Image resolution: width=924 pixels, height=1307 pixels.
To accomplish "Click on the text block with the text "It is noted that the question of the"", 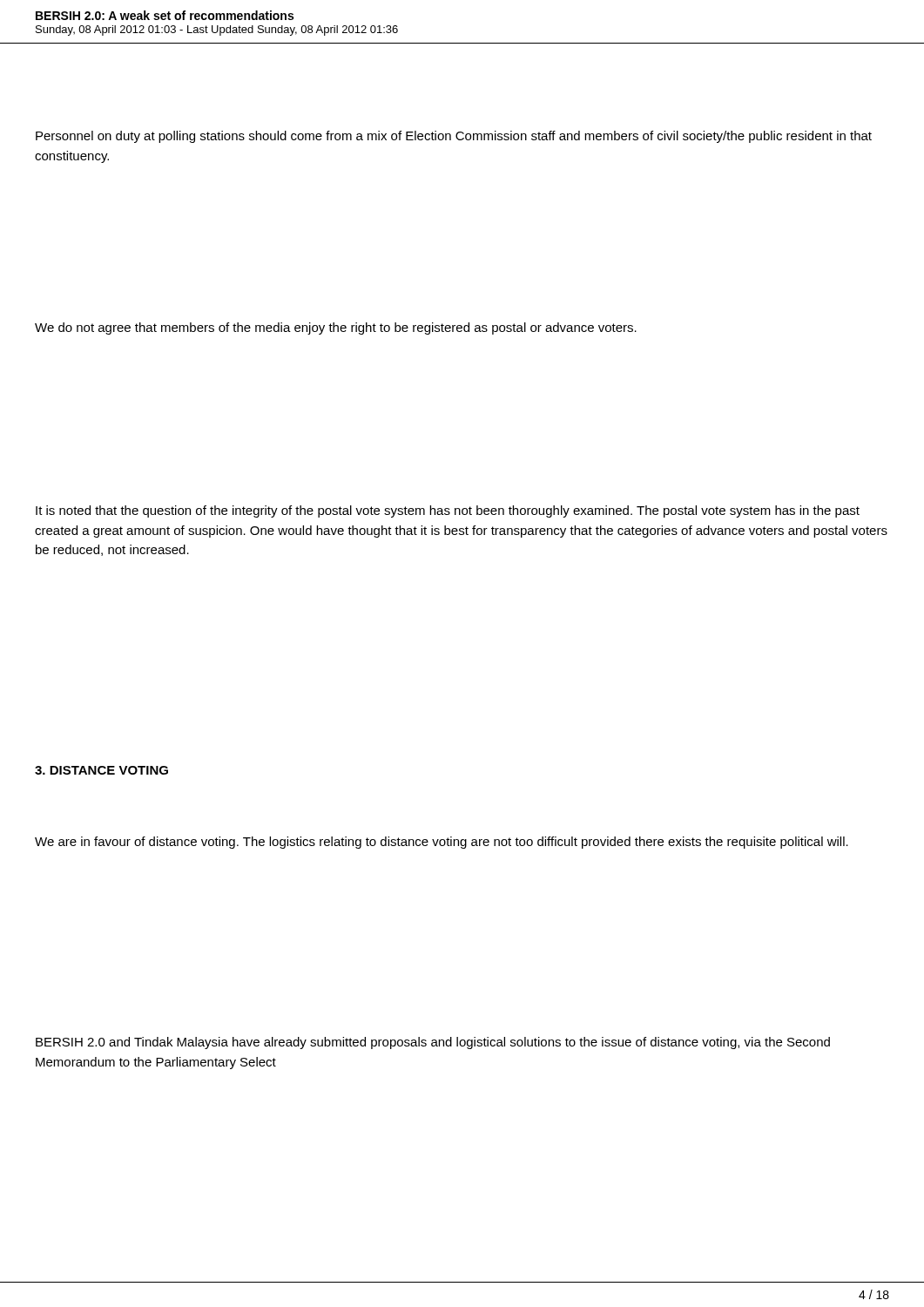I will 462,530.
